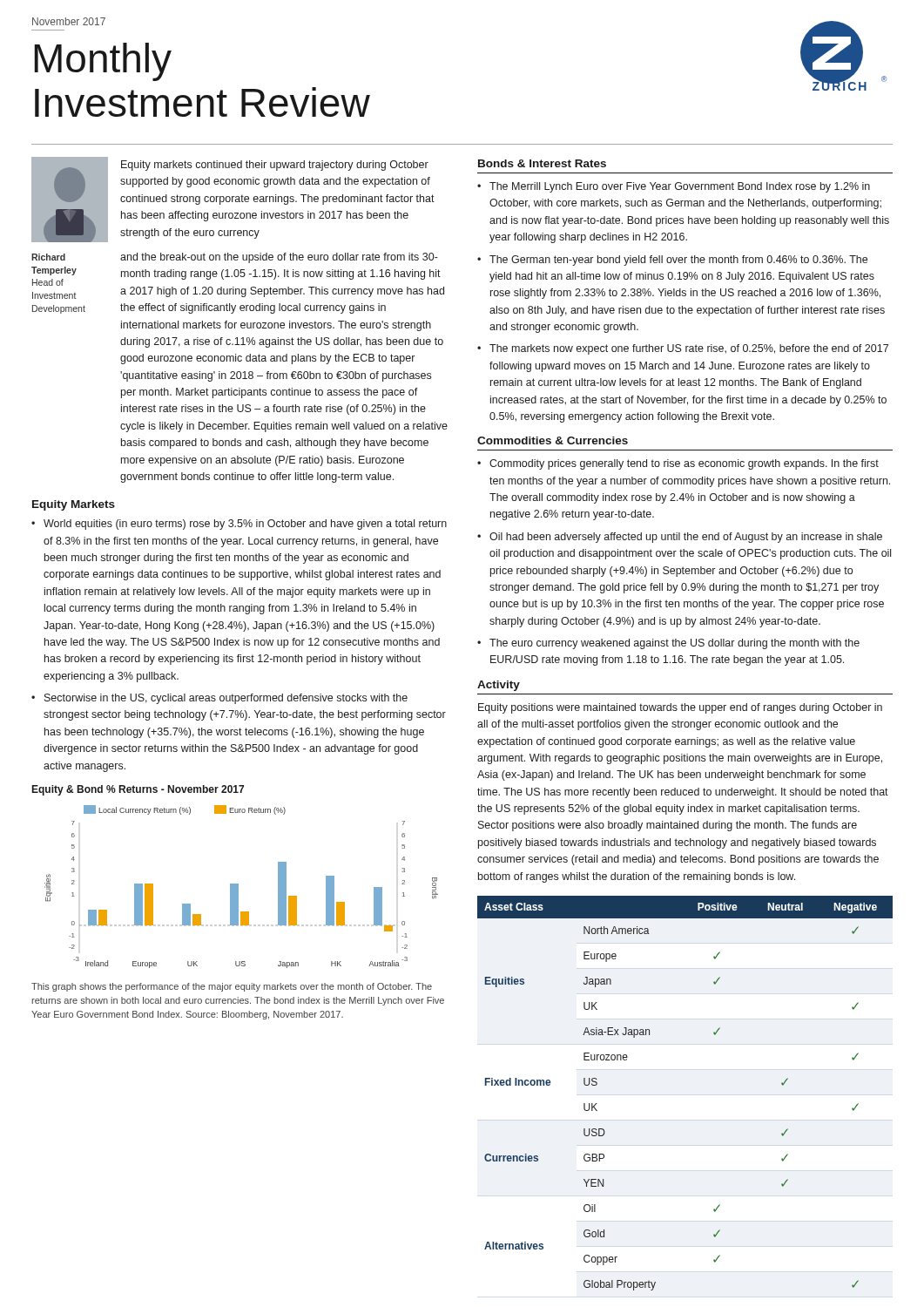
Task: Locate the section header with the text "Equity & Bond % Returns -"
Action: [x=138, y=789]
